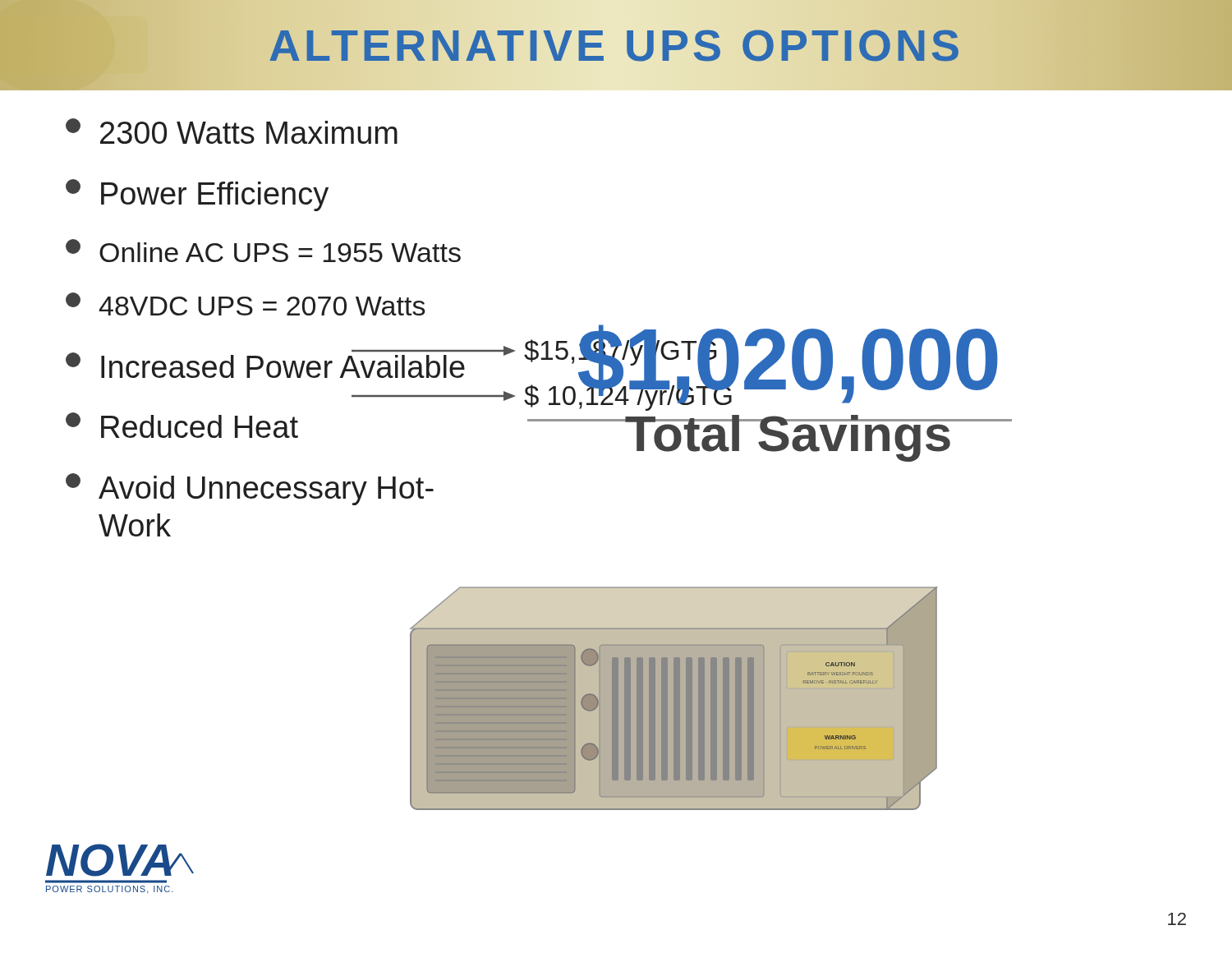Screen dimensions: 953x1232
Task: Find the photo
Action: click(x=682, y=711)
